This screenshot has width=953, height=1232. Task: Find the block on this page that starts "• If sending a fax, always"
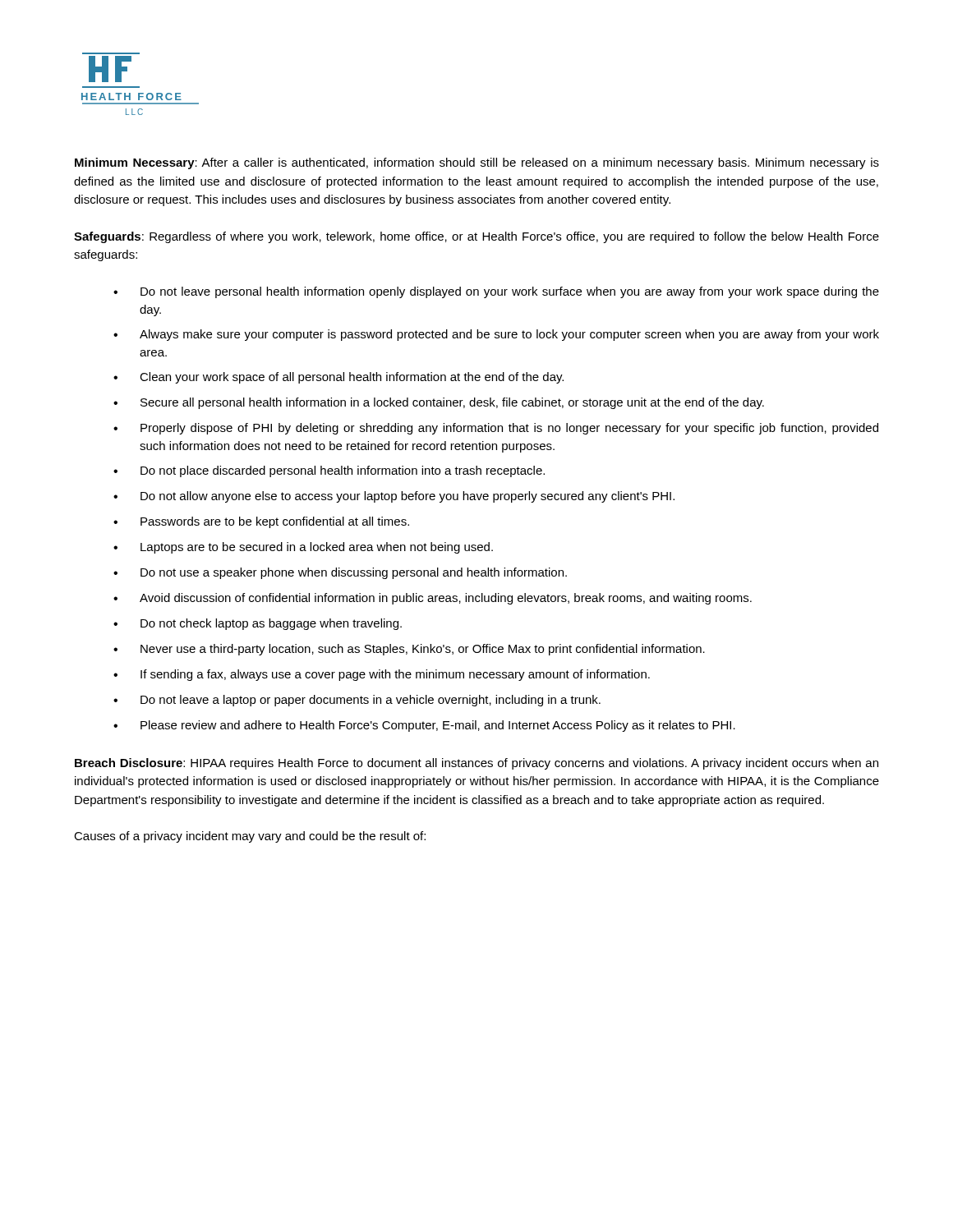(496, 675)
